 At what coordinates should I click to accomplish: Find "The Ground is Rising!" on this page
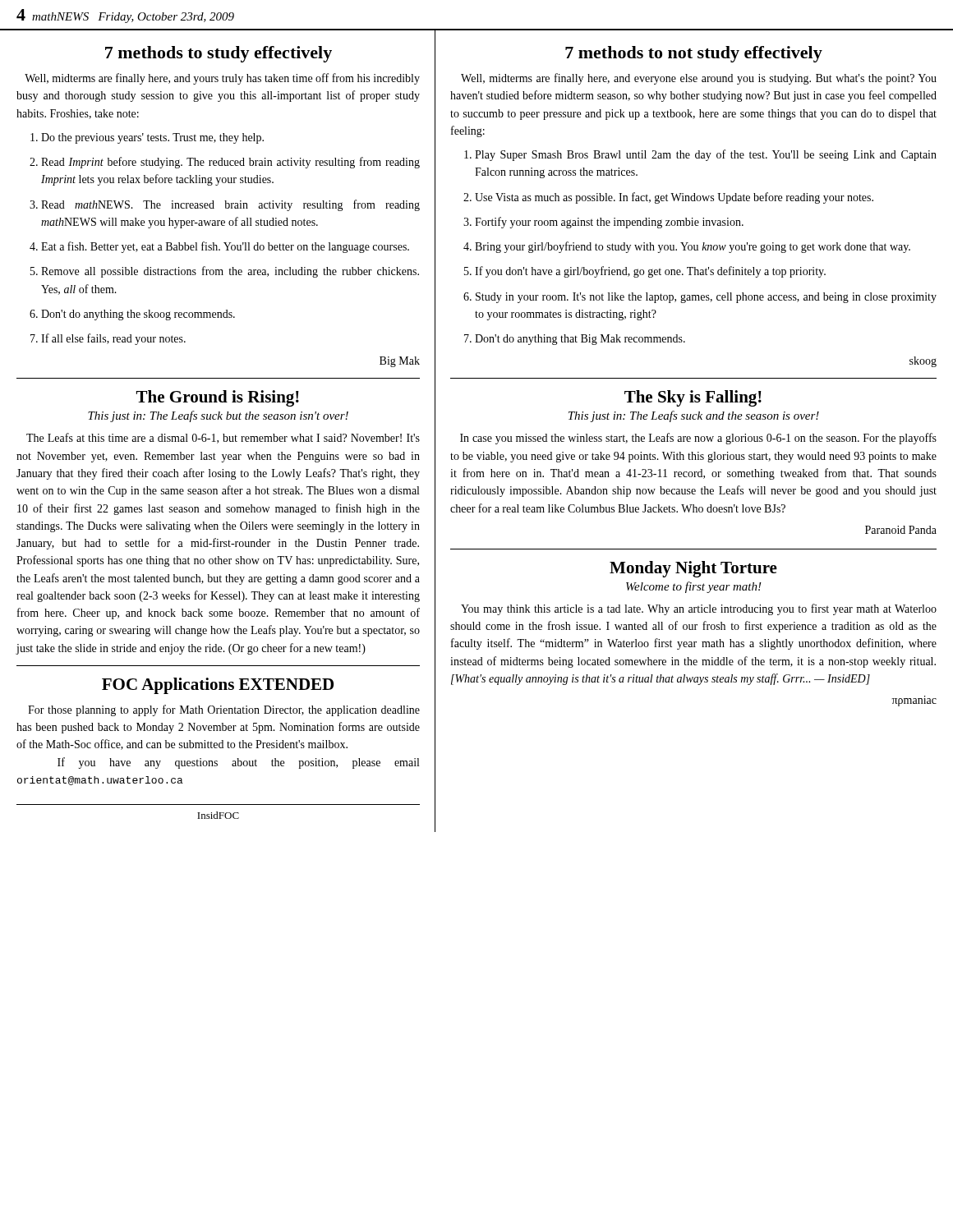tap(218, 397)
